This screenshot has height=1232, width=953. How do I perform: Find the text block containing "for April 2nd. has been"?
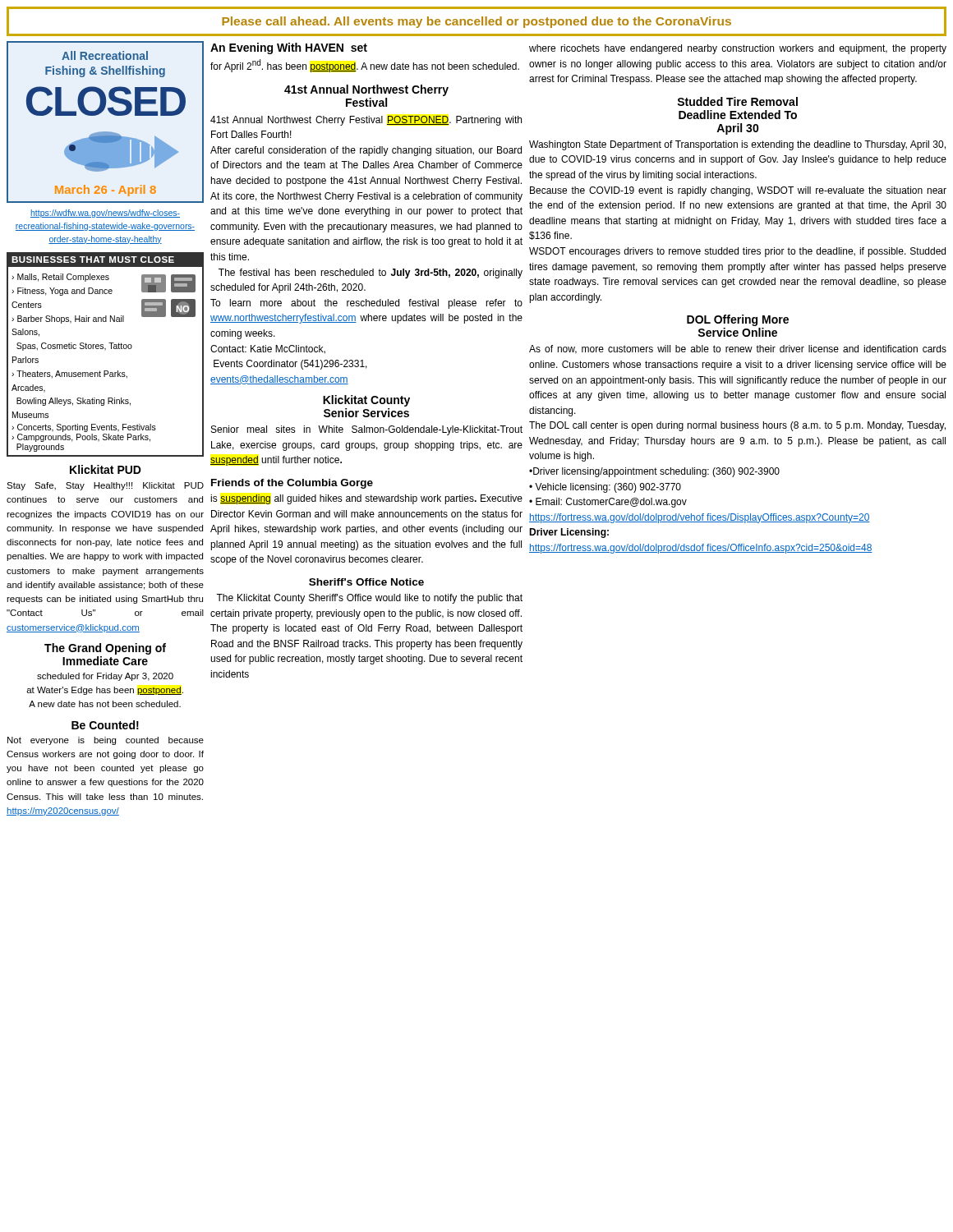365,65
